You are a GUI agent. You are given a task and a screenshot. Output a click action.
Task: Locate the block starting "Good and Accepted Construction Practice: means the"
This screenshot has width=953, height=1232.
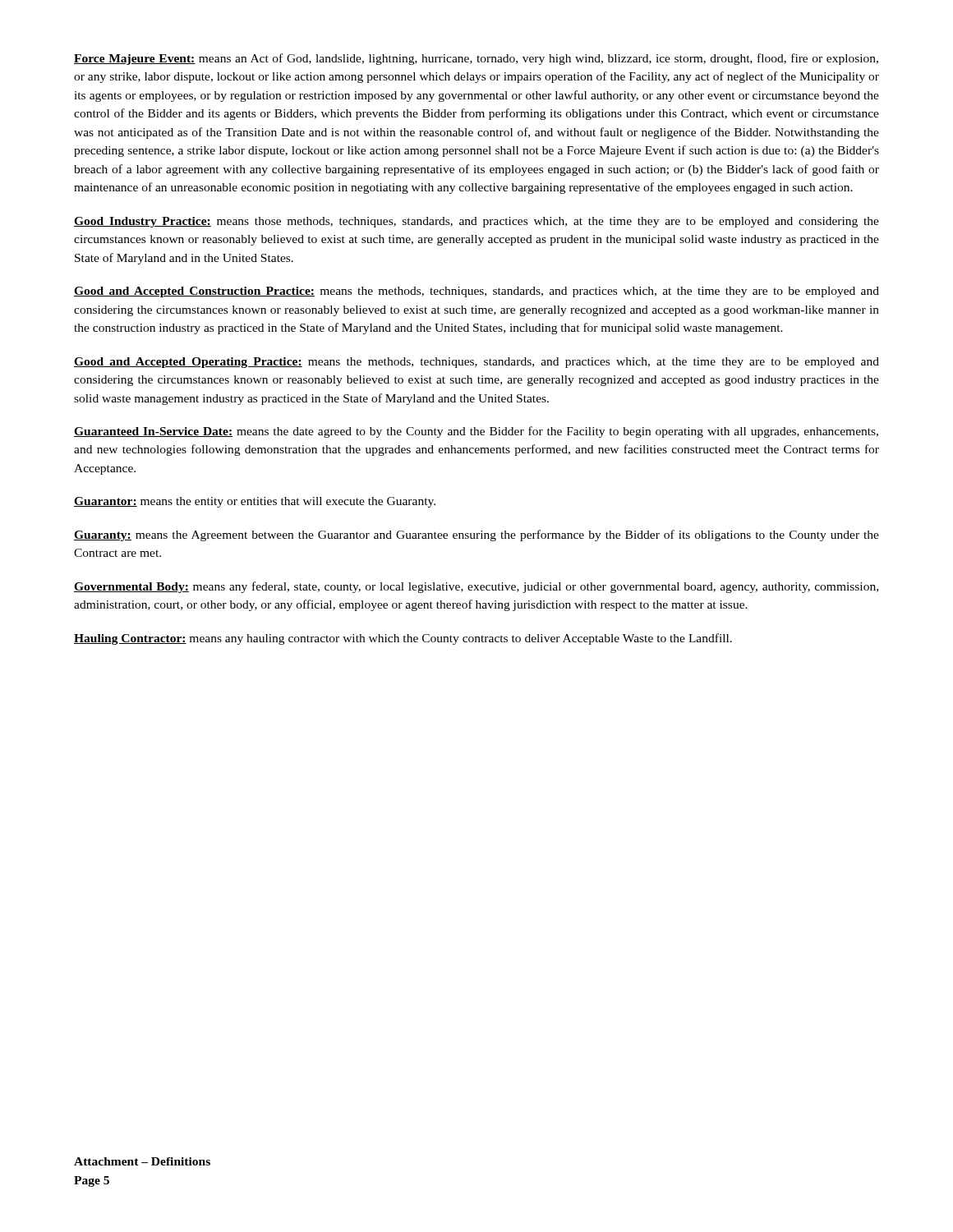(x=476, y=309)
